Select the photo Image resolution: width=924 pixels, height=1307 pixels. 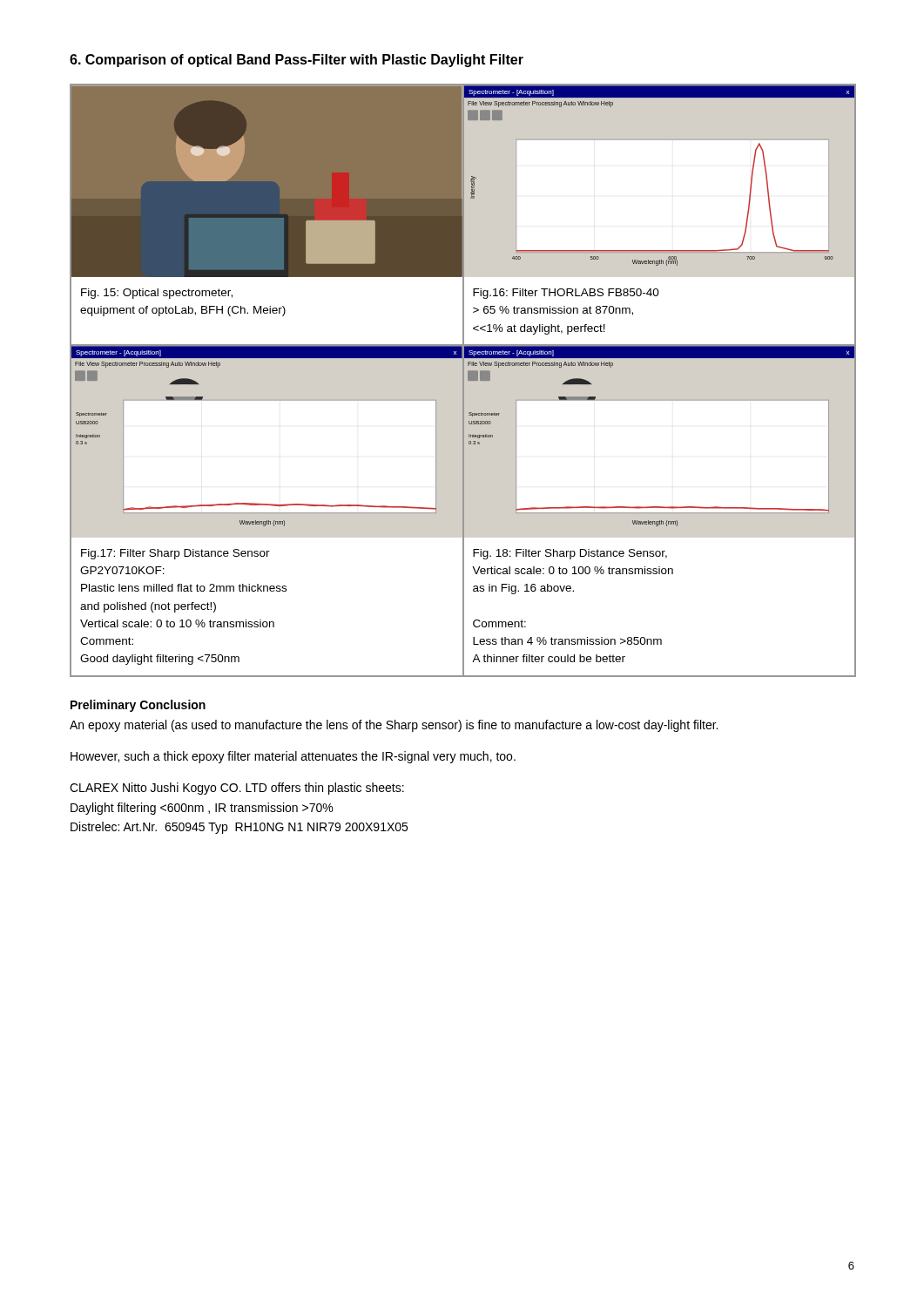coord(267,181)
